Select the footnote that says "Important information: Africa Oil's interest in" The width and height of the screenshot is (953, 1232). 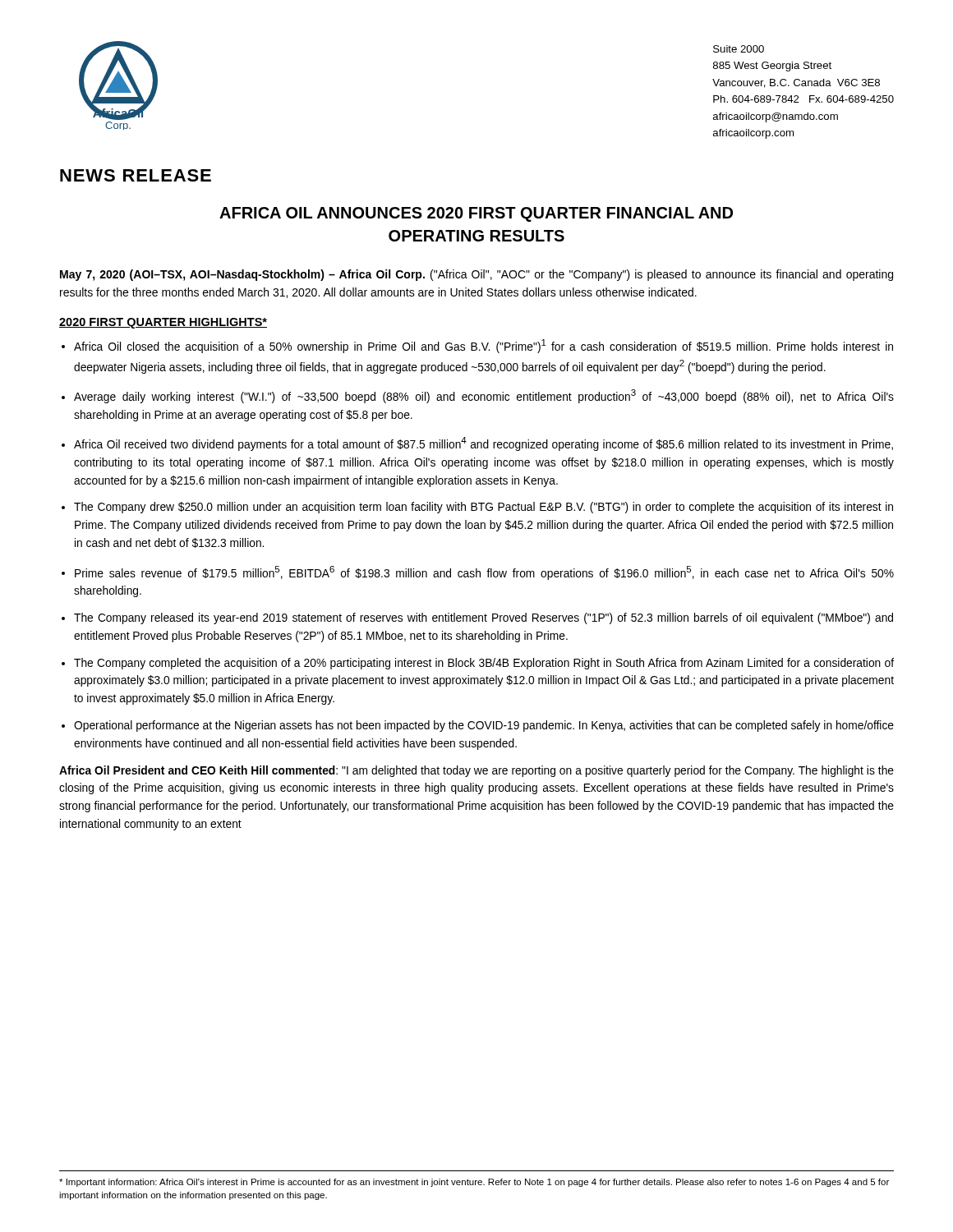pos(474,1188)
